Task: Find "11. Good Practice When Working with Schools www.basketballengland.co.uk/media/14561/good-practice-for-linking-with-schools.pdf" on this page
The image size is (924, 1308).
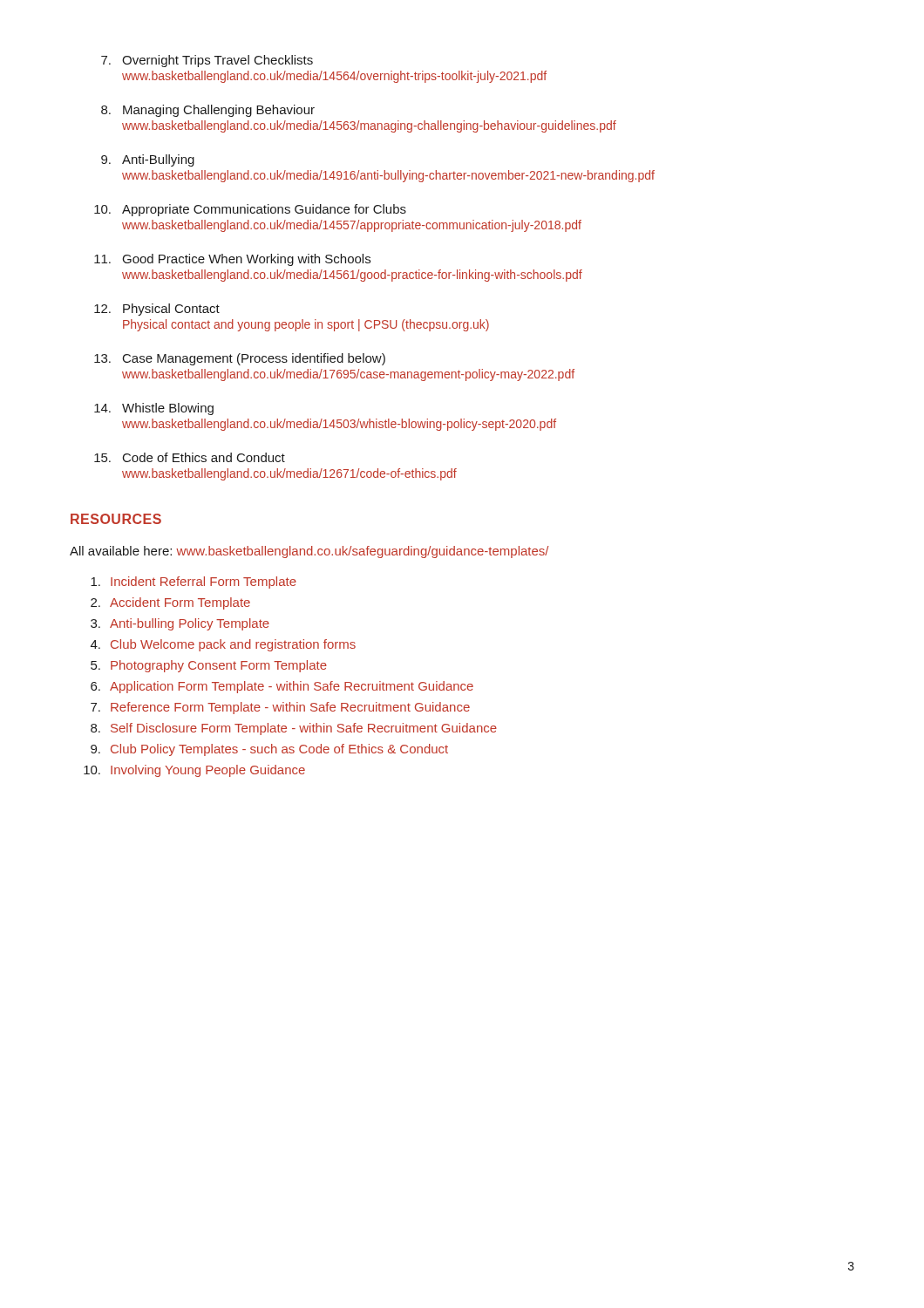Action: (462, 266)
